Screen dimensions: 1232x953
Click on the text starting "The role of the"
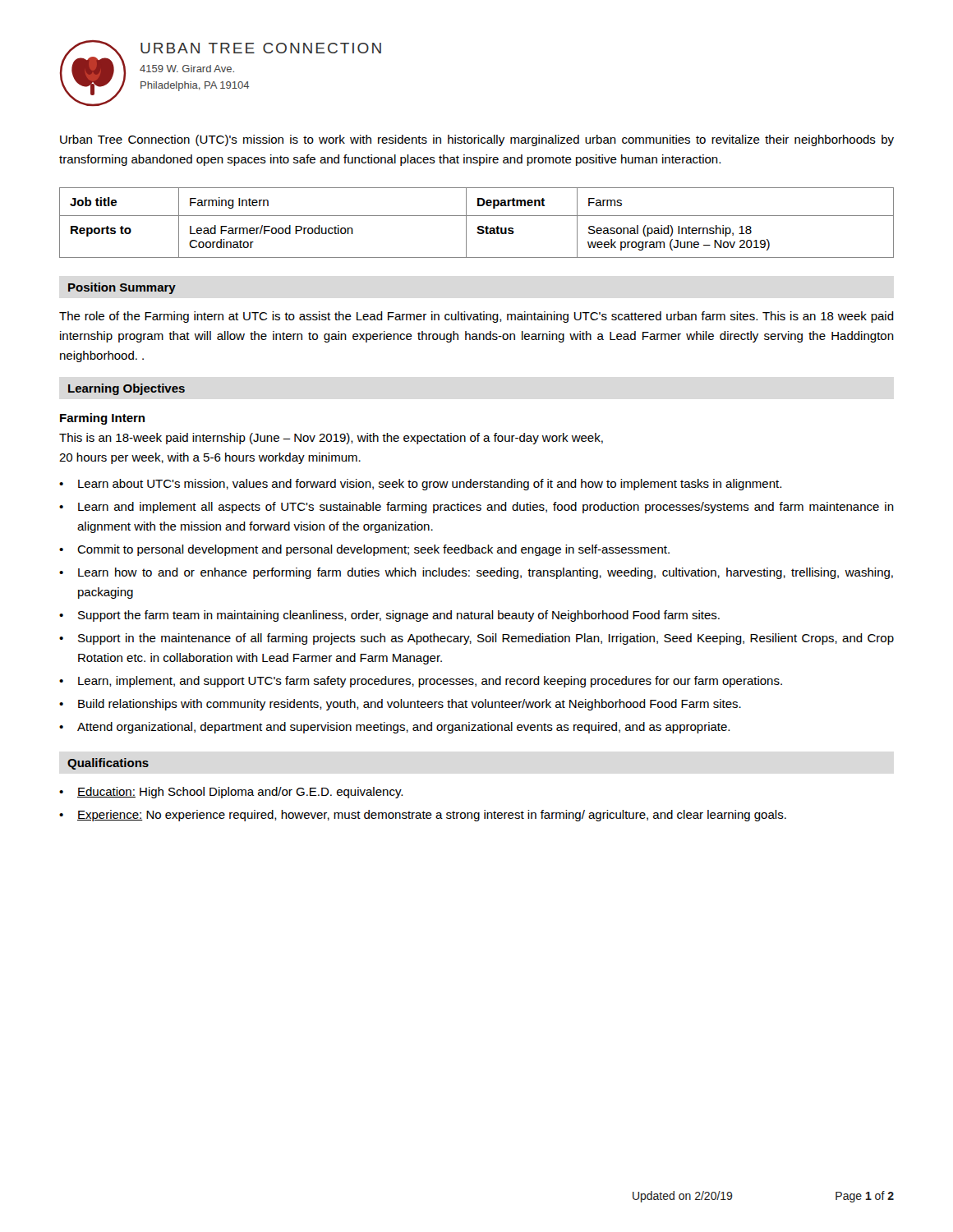tap(476, 336)
